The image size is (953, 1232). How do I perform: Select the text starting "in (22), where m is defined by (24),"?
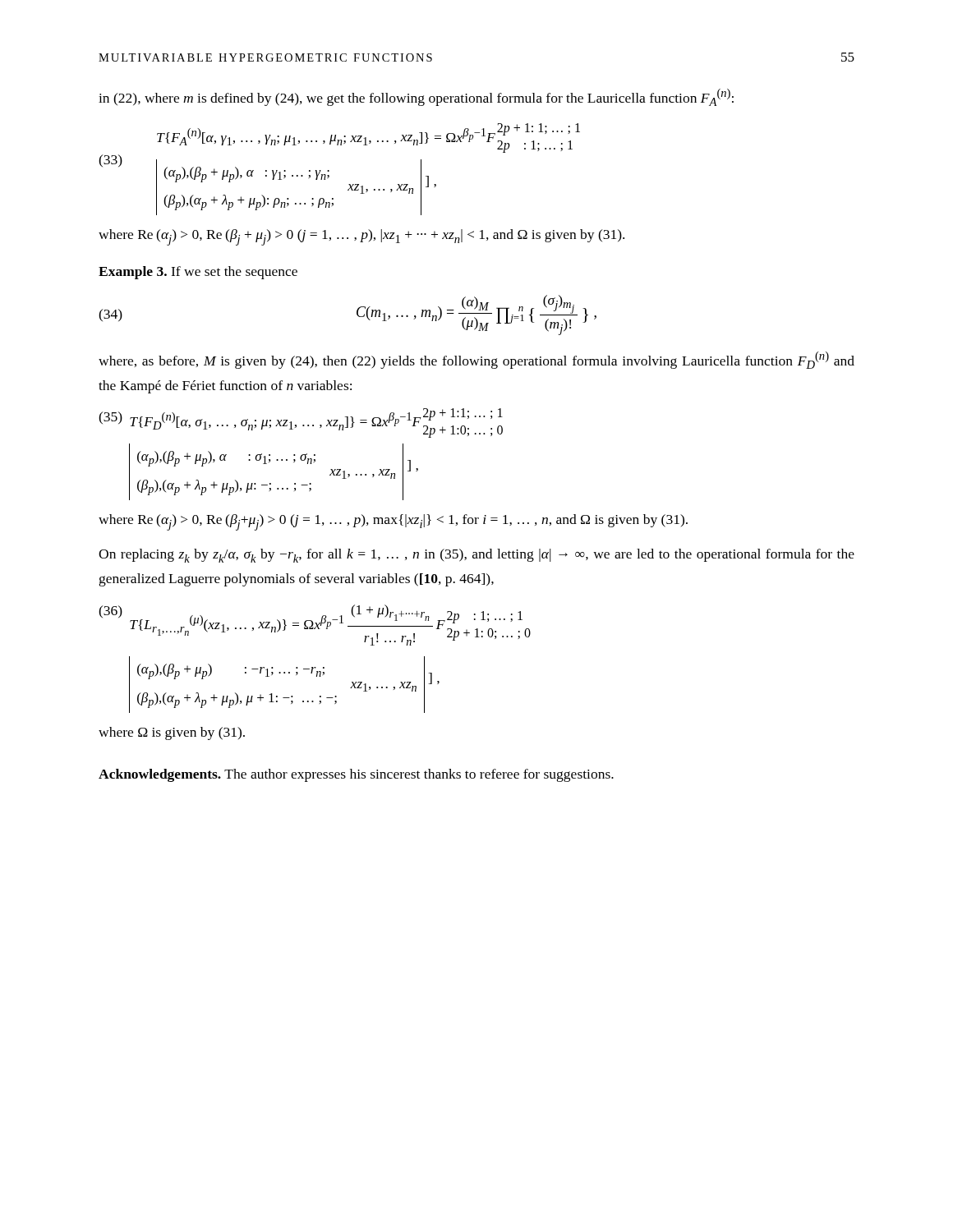tap(417, 97)
